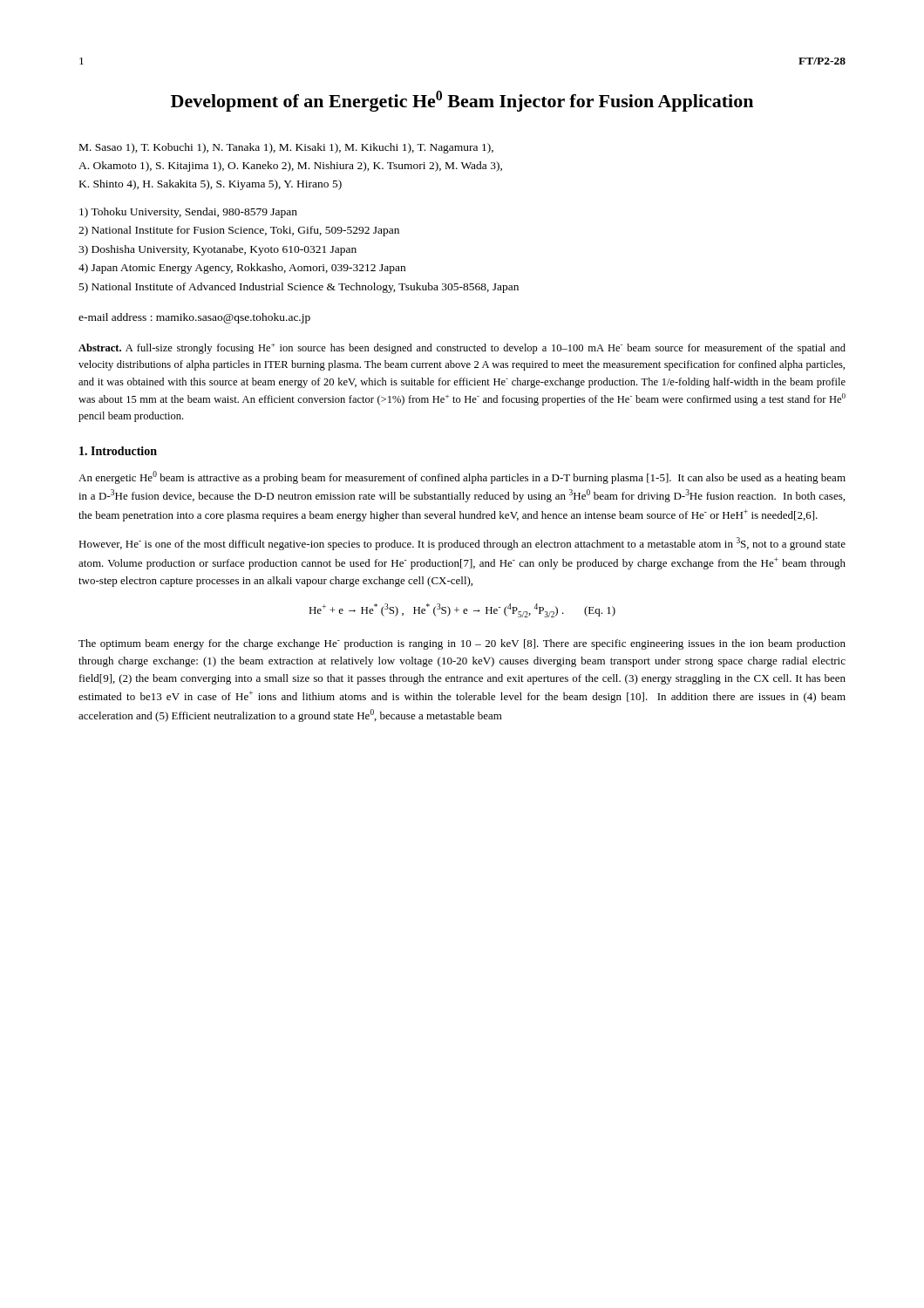Click on the passage starting "e-mail address : mamiko.sasao@qse.tohoku.ac.jp"
924x1308 pixels.
click(195, 317)
